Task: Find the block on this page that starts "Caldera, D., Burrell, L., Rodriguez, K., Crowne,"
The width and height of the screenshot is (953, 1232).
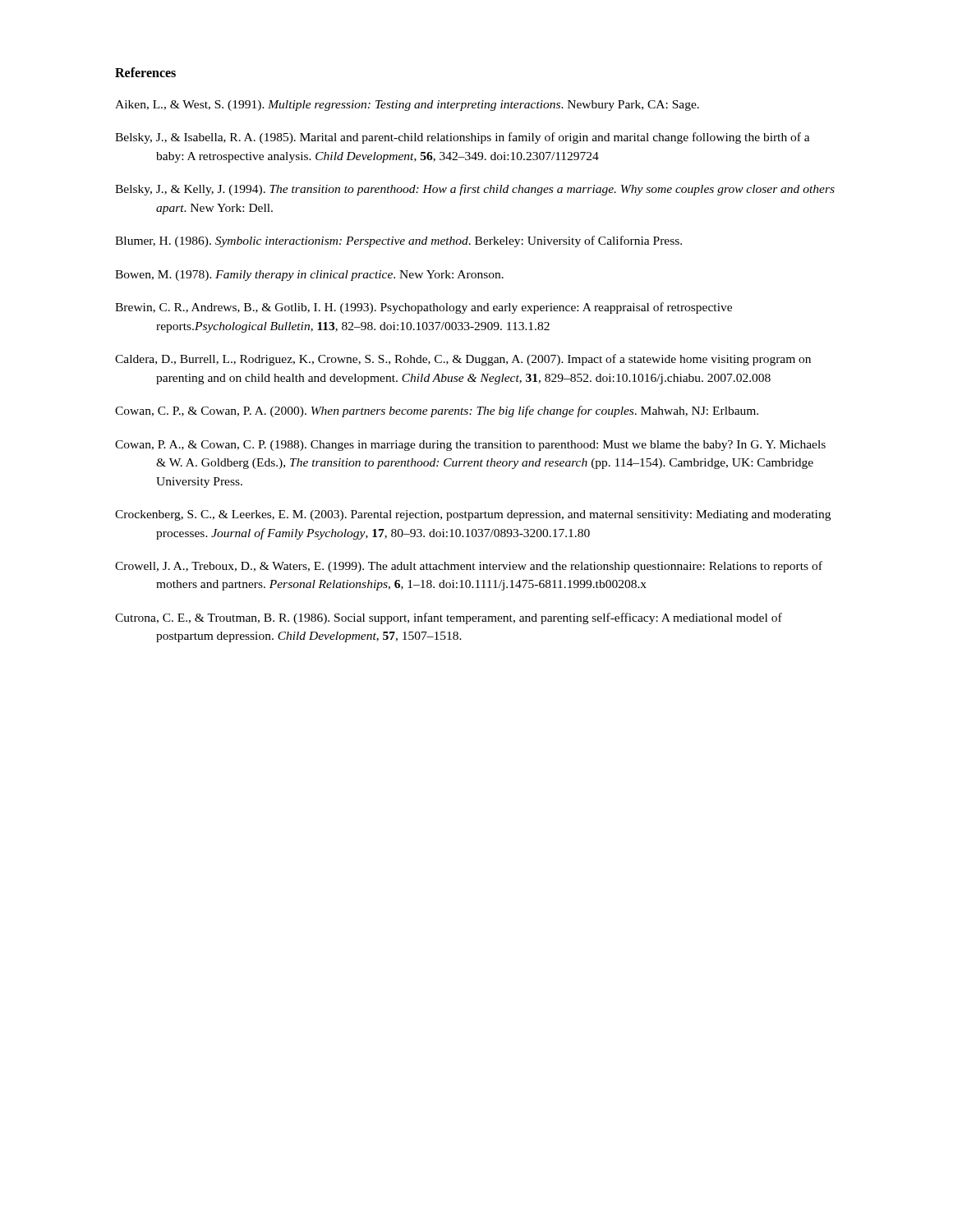Action: coord(463,368)
